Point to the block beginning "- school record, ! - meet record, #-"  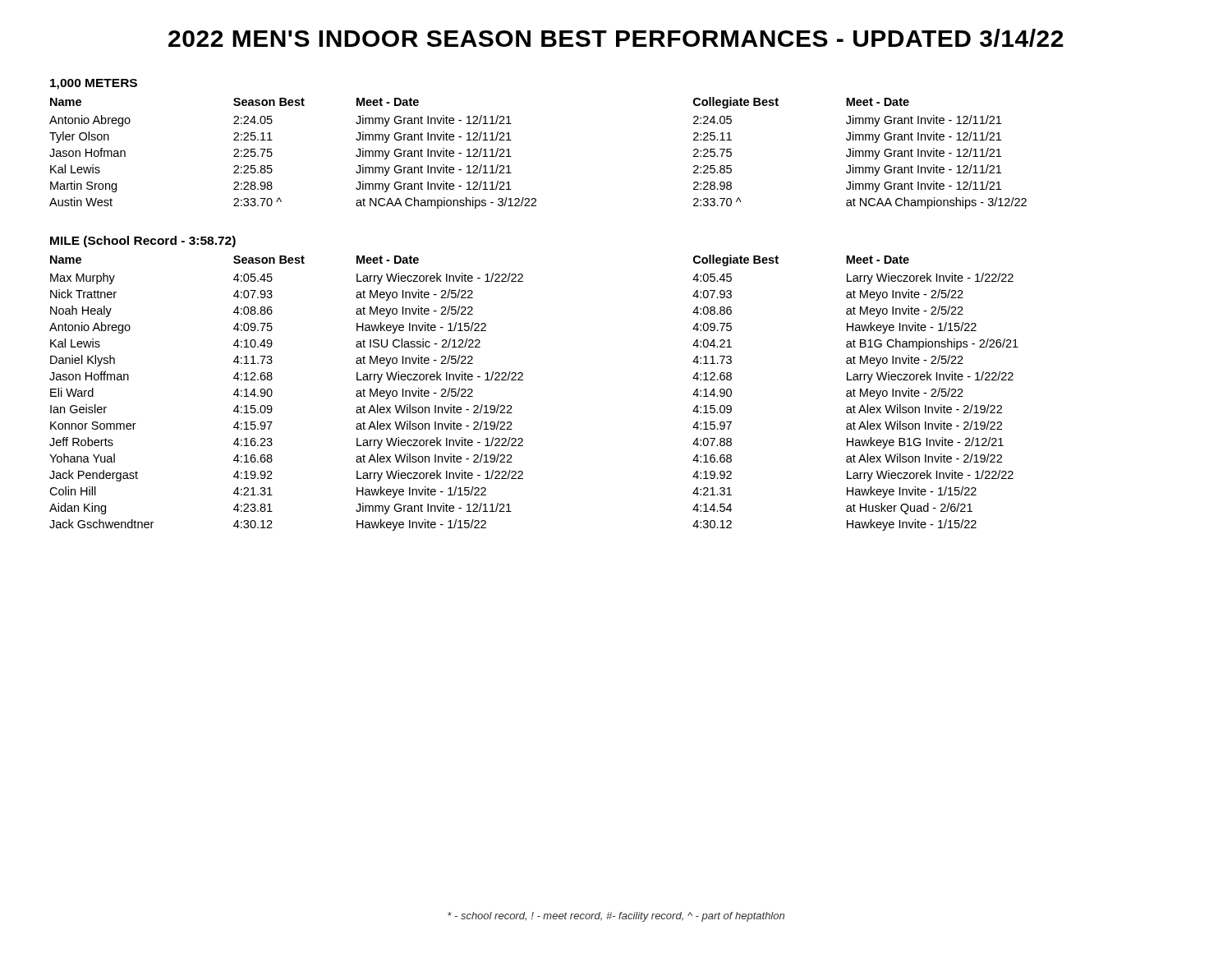[616, 916]
